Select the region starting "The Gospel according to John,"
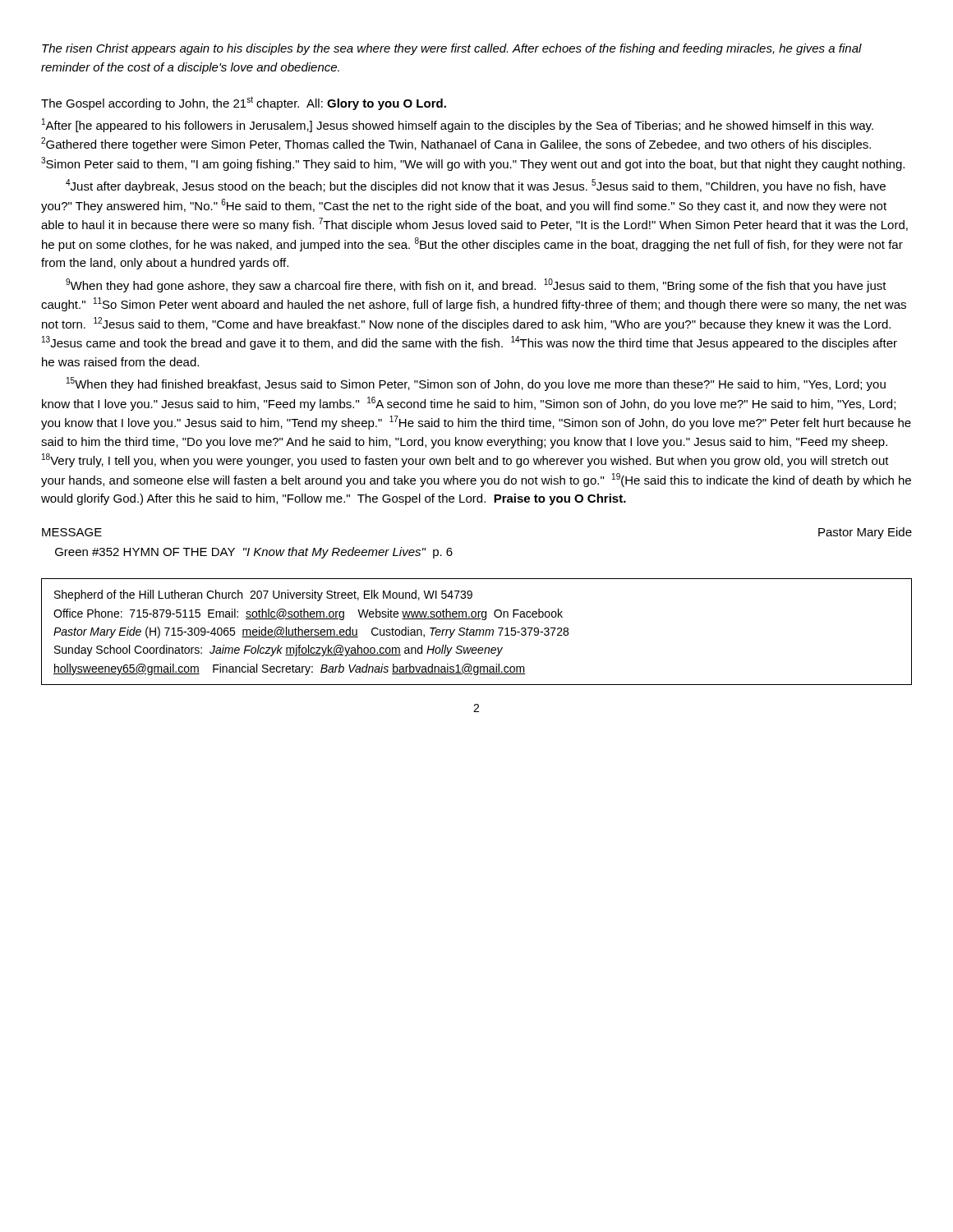 tap(244, 103)
